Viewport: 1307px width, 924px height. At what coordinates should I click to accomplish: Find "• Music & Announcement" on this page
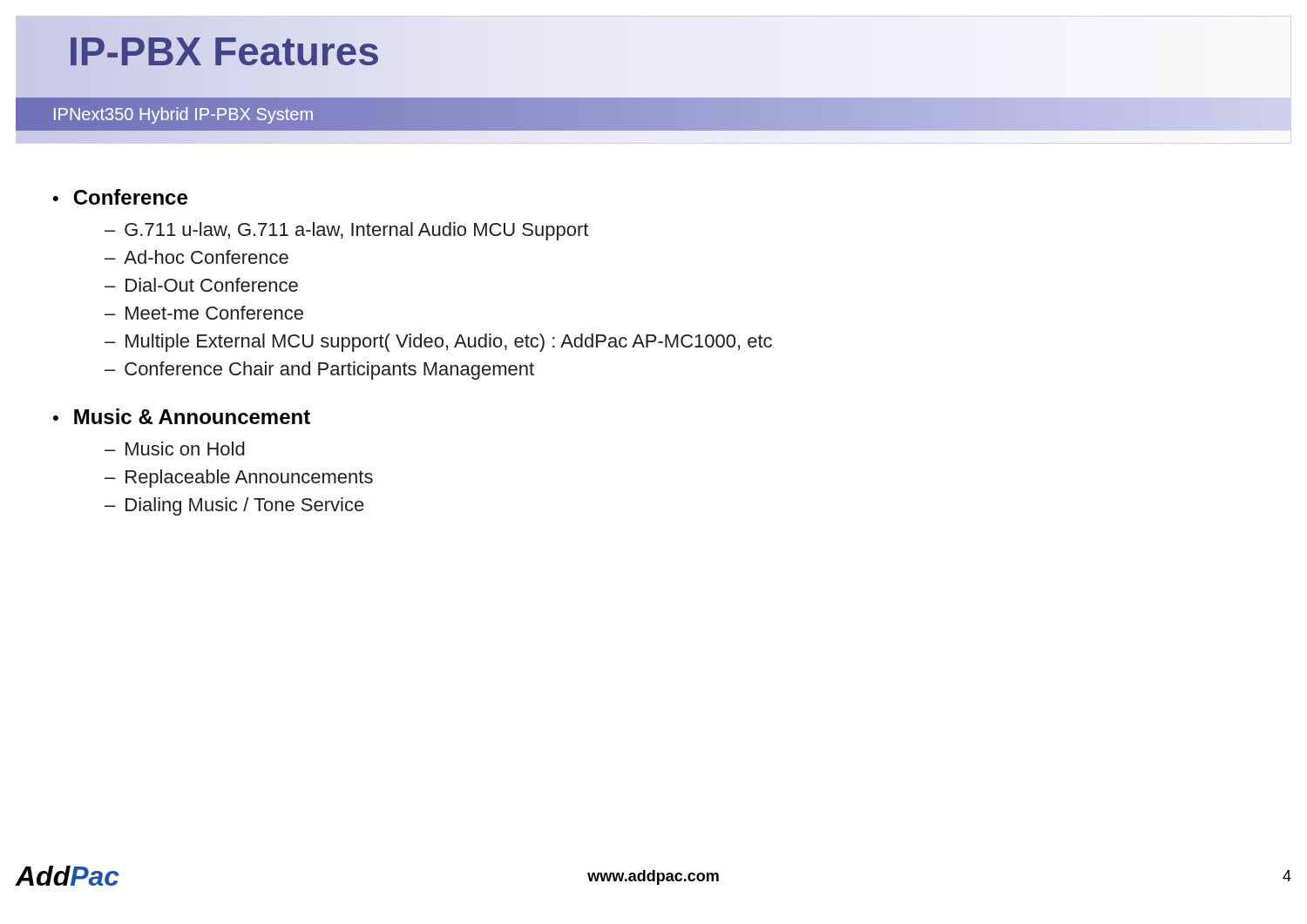point(181,417)
